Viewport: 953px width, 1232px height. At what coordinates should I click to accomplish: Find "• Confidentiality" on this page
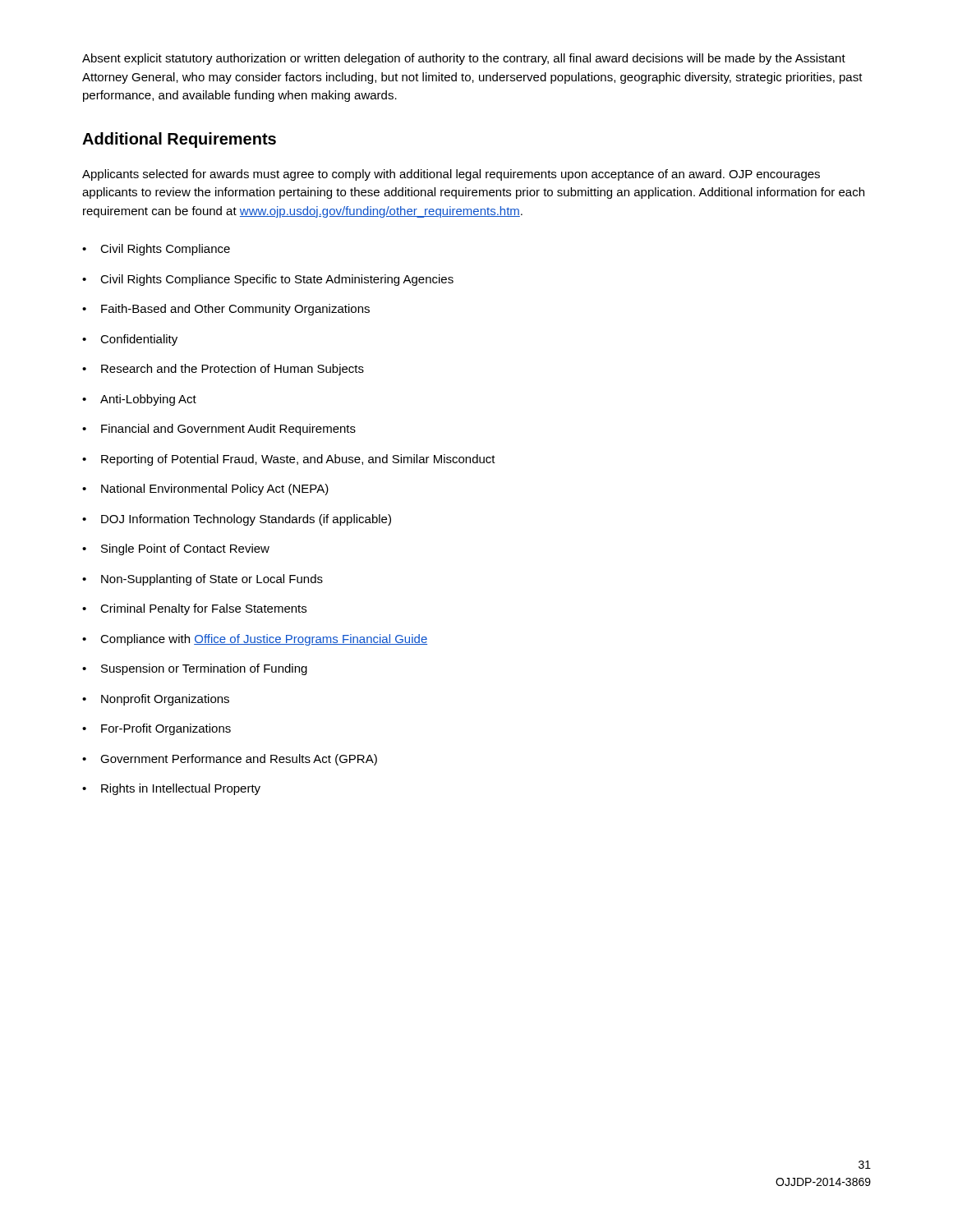[130, 339]
